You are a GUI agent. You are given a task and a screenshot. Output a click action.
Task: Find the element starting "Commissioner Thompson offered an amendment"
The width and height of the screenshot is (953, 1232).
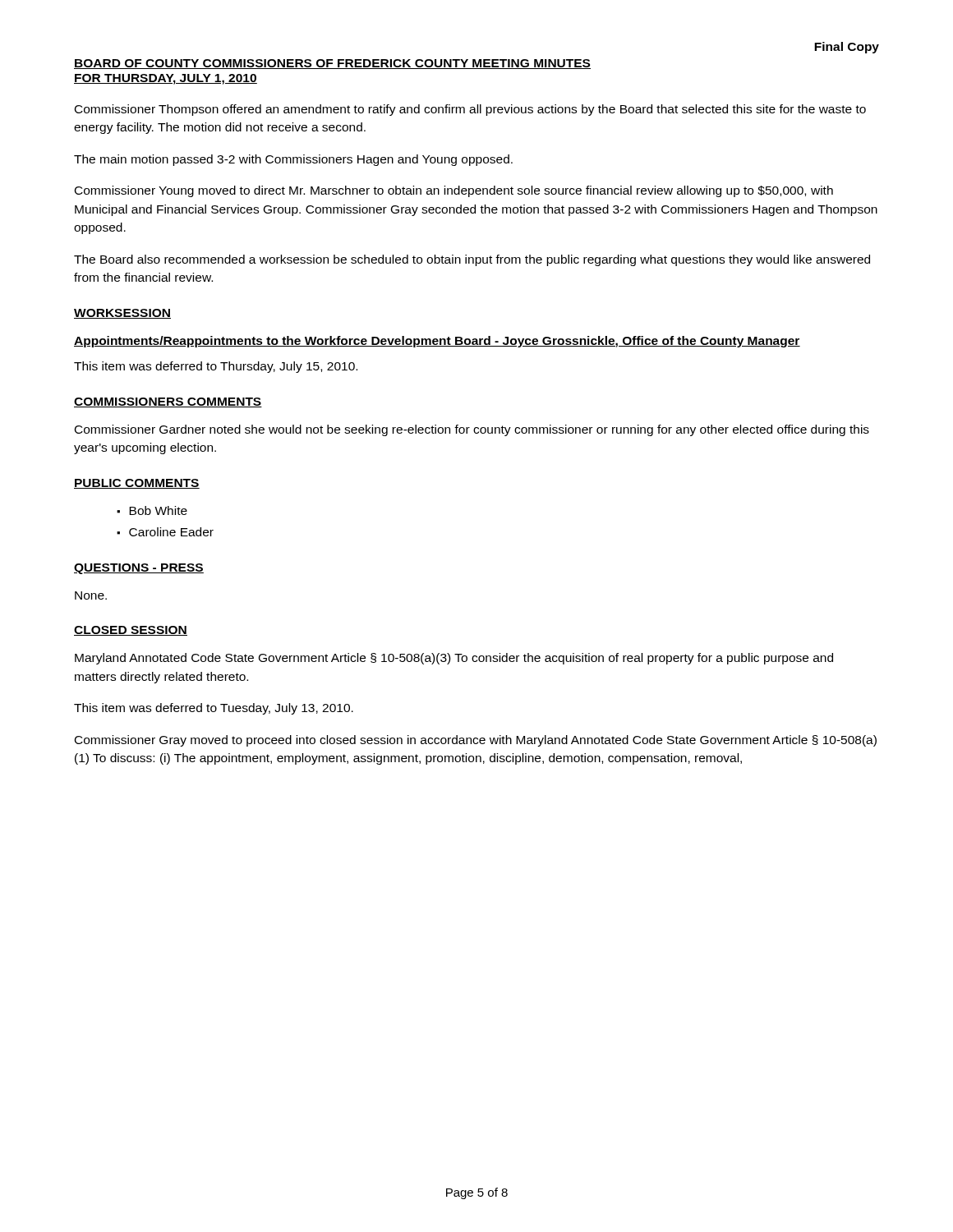[x=470, y=118]
